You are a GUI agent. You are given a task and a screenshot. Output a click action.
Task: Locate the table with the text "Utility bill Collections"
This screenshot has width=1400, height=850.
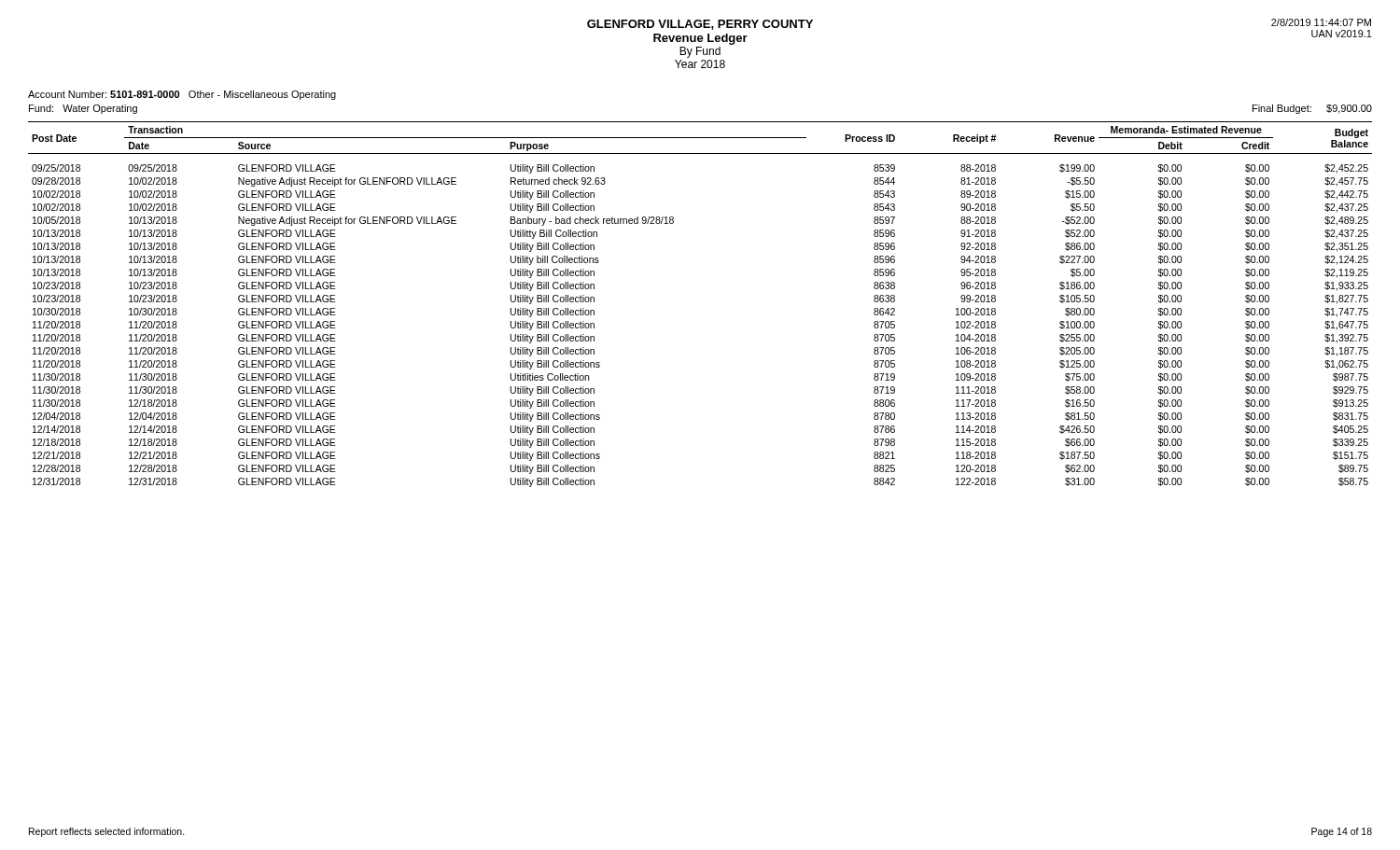(x=700, y=305)
